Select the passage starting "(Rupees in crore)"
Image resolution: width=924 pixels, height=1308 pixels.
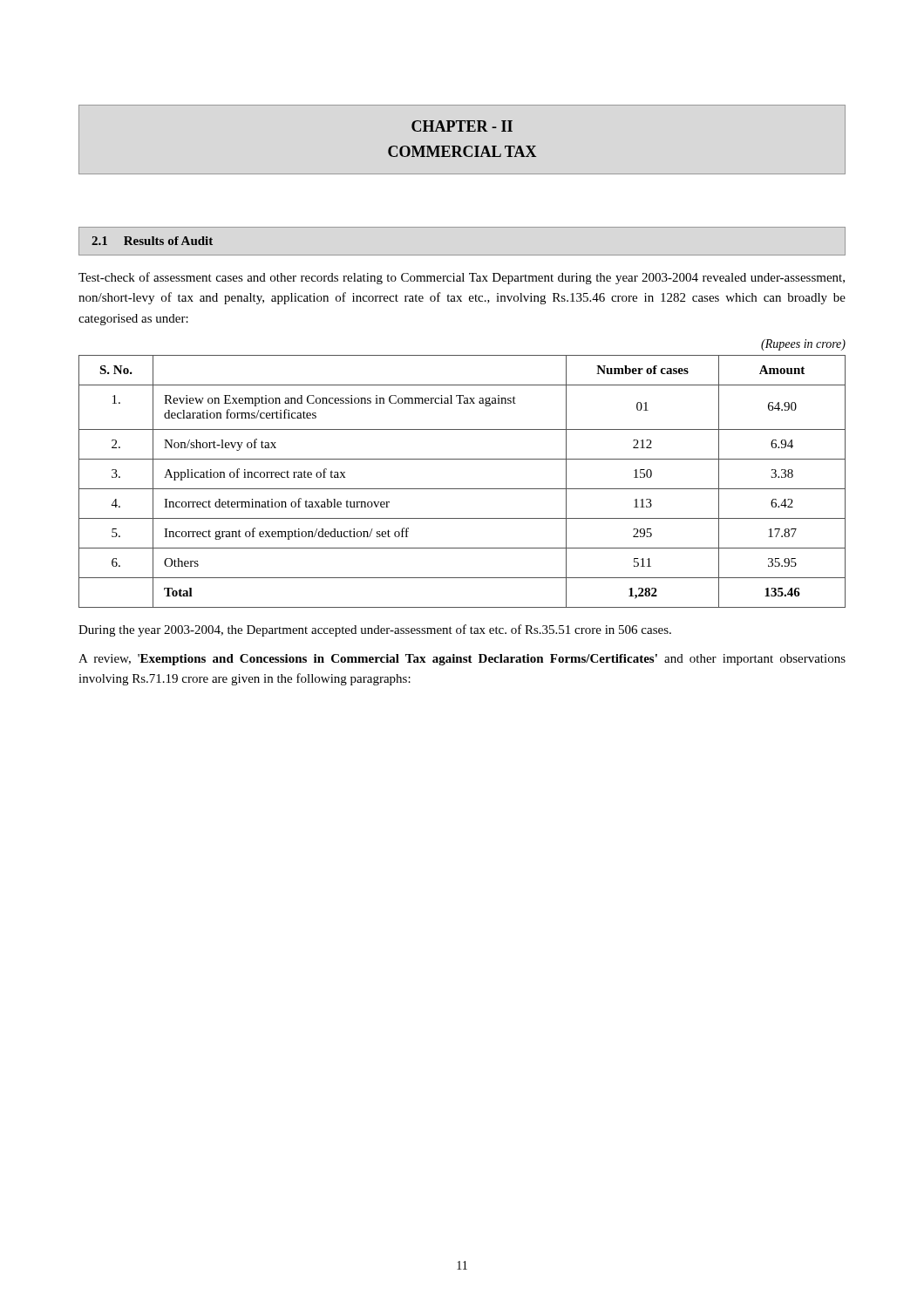[803, 344]
